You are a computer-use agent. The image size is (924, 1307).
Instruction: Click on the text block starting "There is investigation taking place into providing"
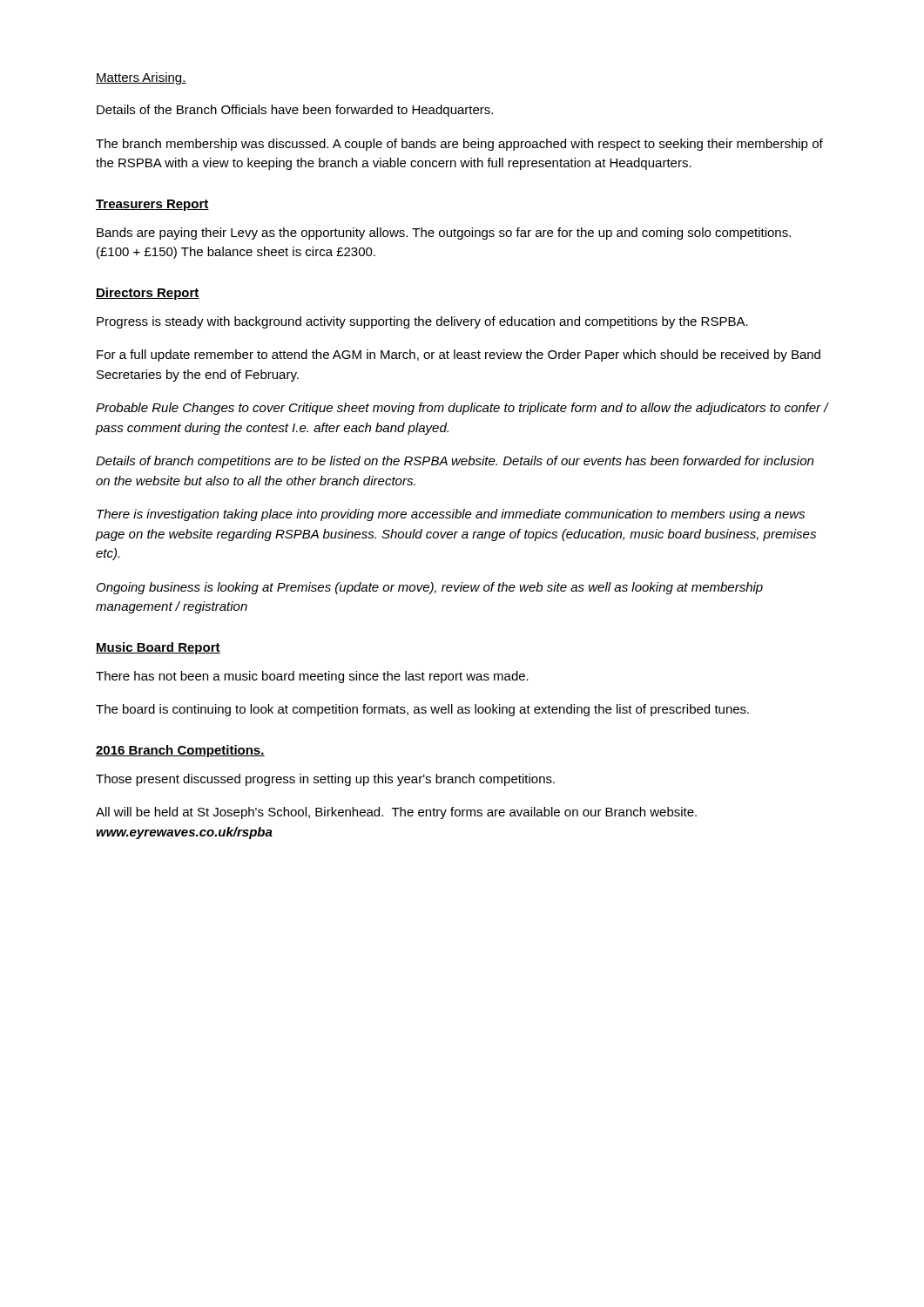tap(456, 533)
